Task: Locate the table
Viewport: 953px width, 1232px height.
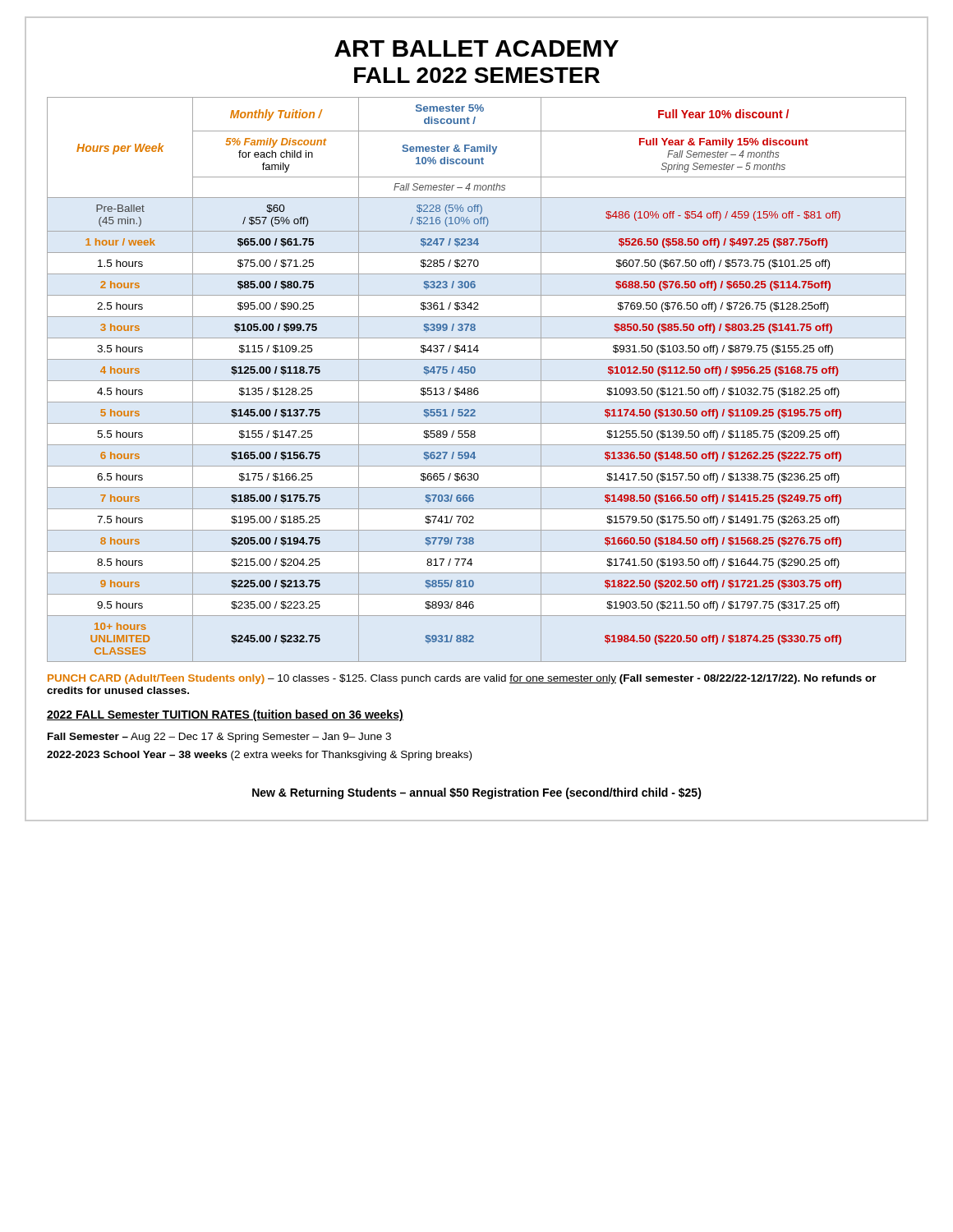Action: [x=476, y=379]
